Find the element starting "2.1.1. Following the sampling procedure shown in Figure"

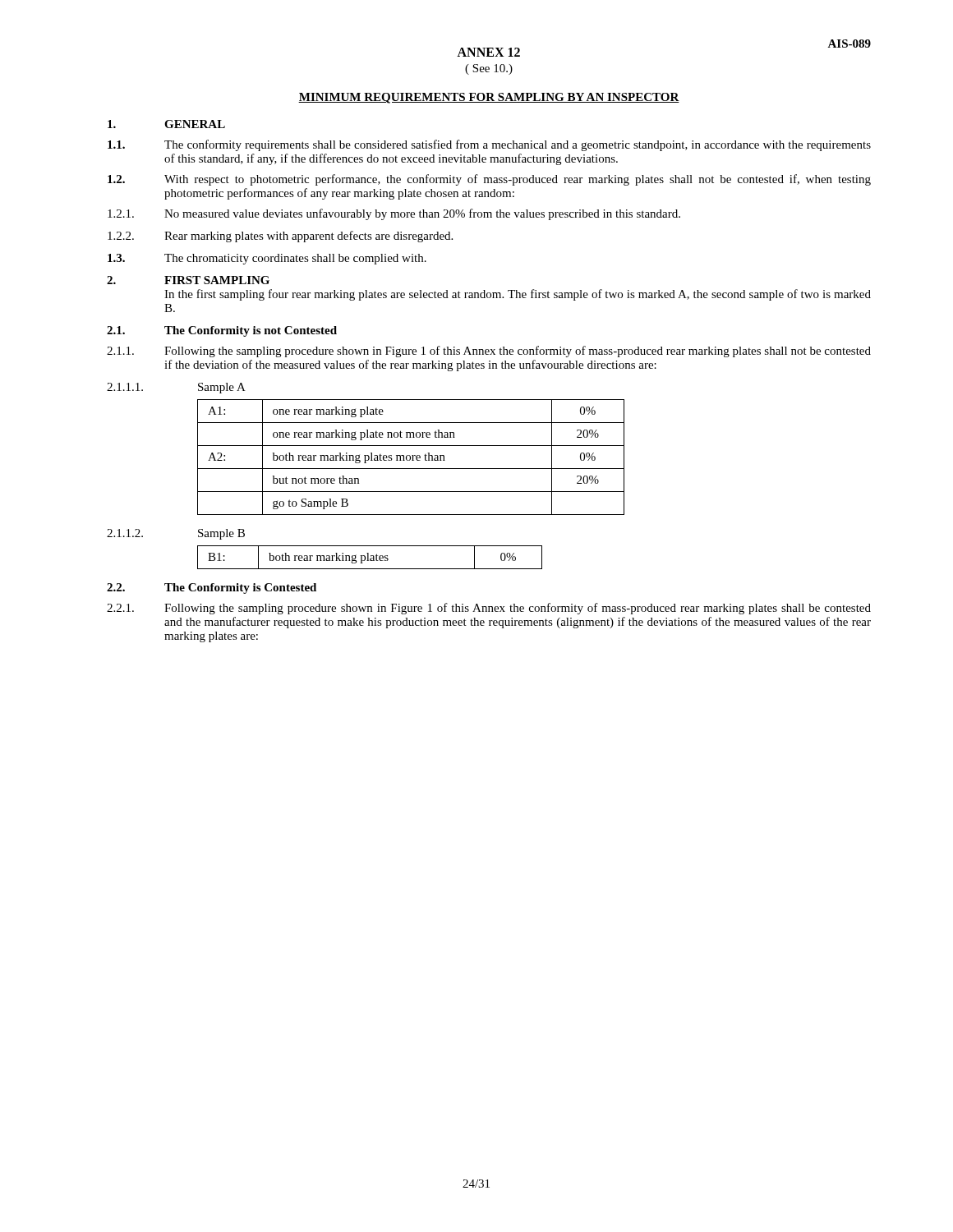[489, 358]
